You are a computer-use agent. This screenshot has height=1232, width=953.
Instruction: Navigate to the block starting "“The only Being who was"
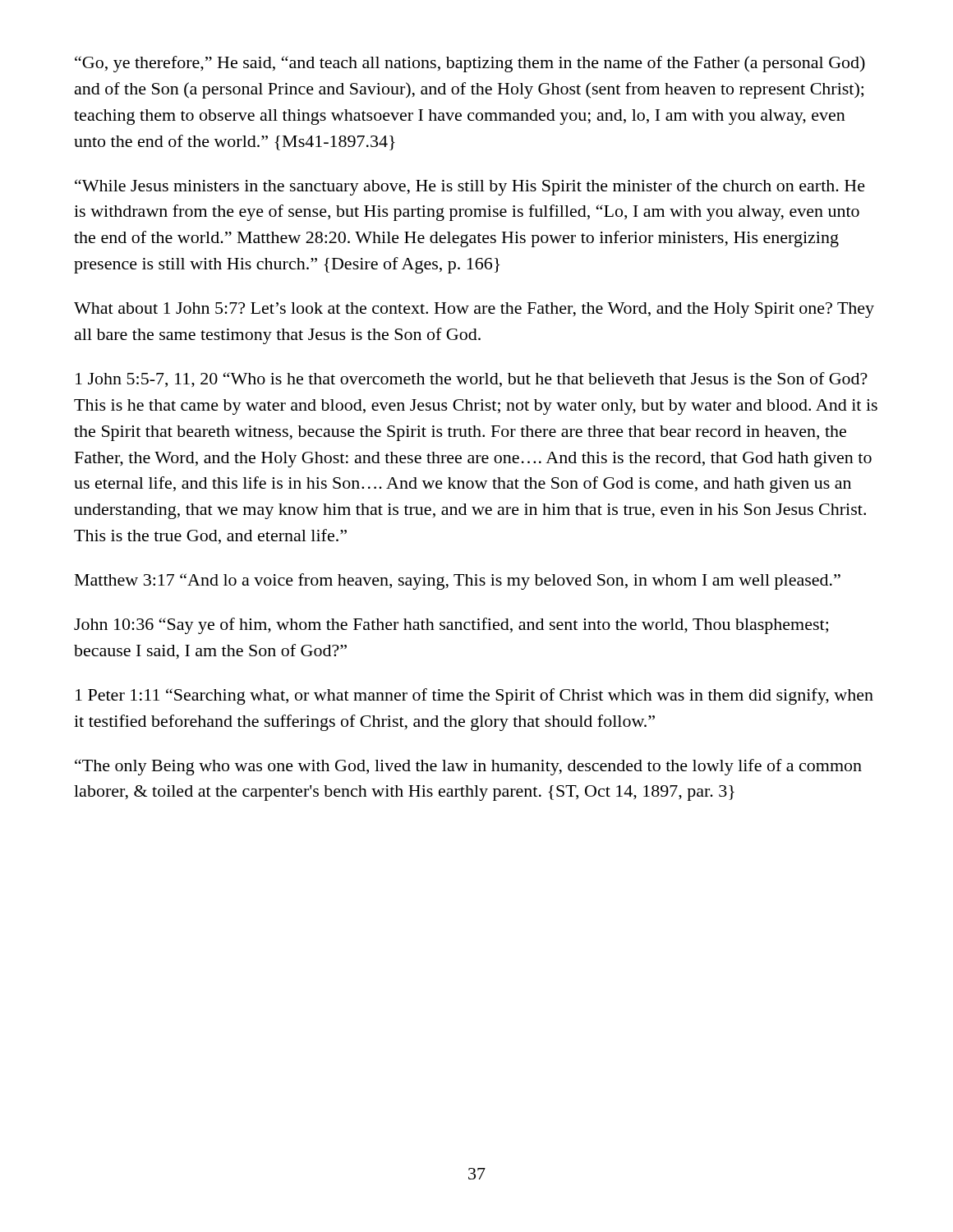468,778
